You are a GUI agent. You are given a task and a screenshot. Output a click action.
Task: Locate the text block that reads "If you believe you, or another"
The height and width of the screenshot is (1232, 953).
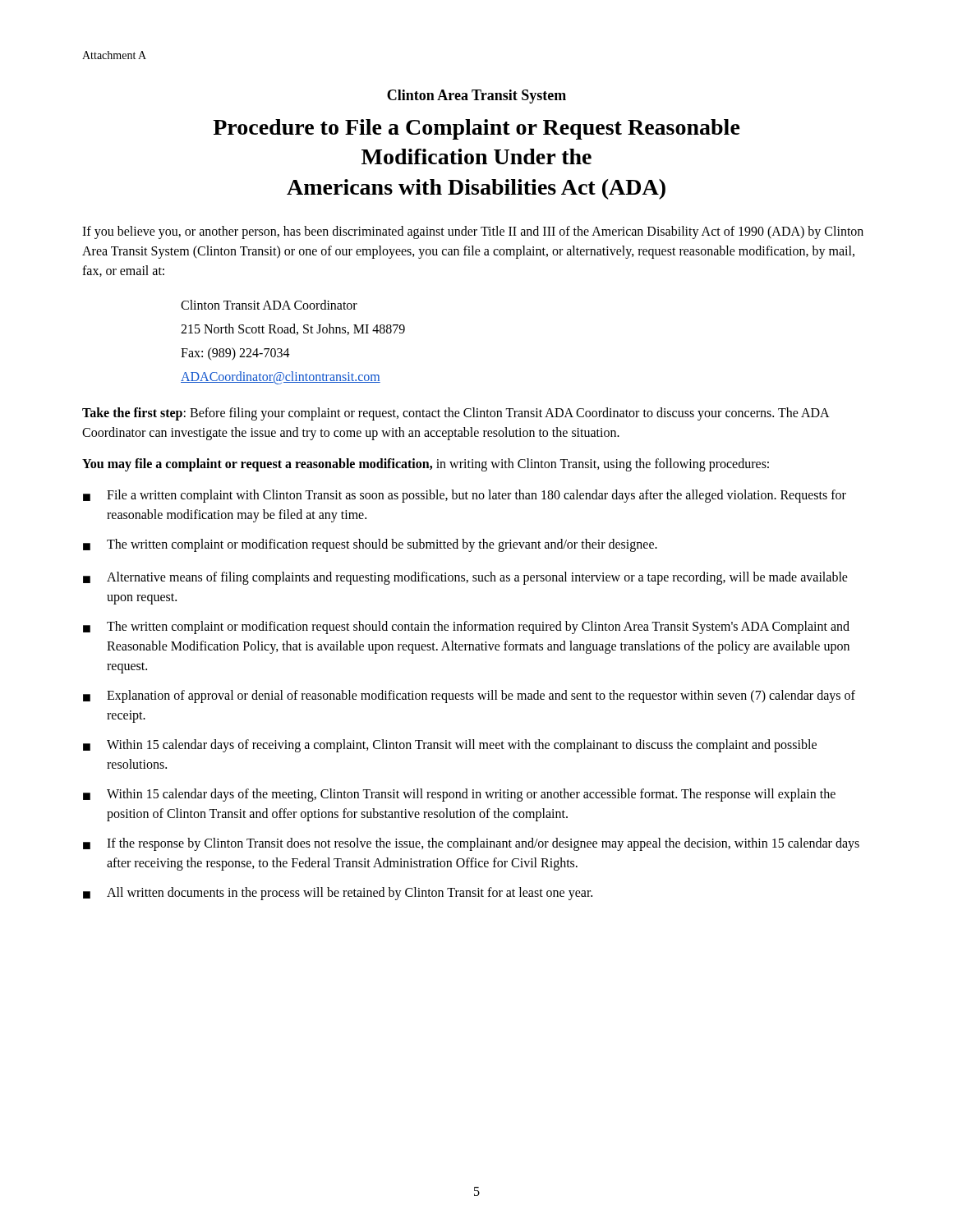[x=473, y=251]
